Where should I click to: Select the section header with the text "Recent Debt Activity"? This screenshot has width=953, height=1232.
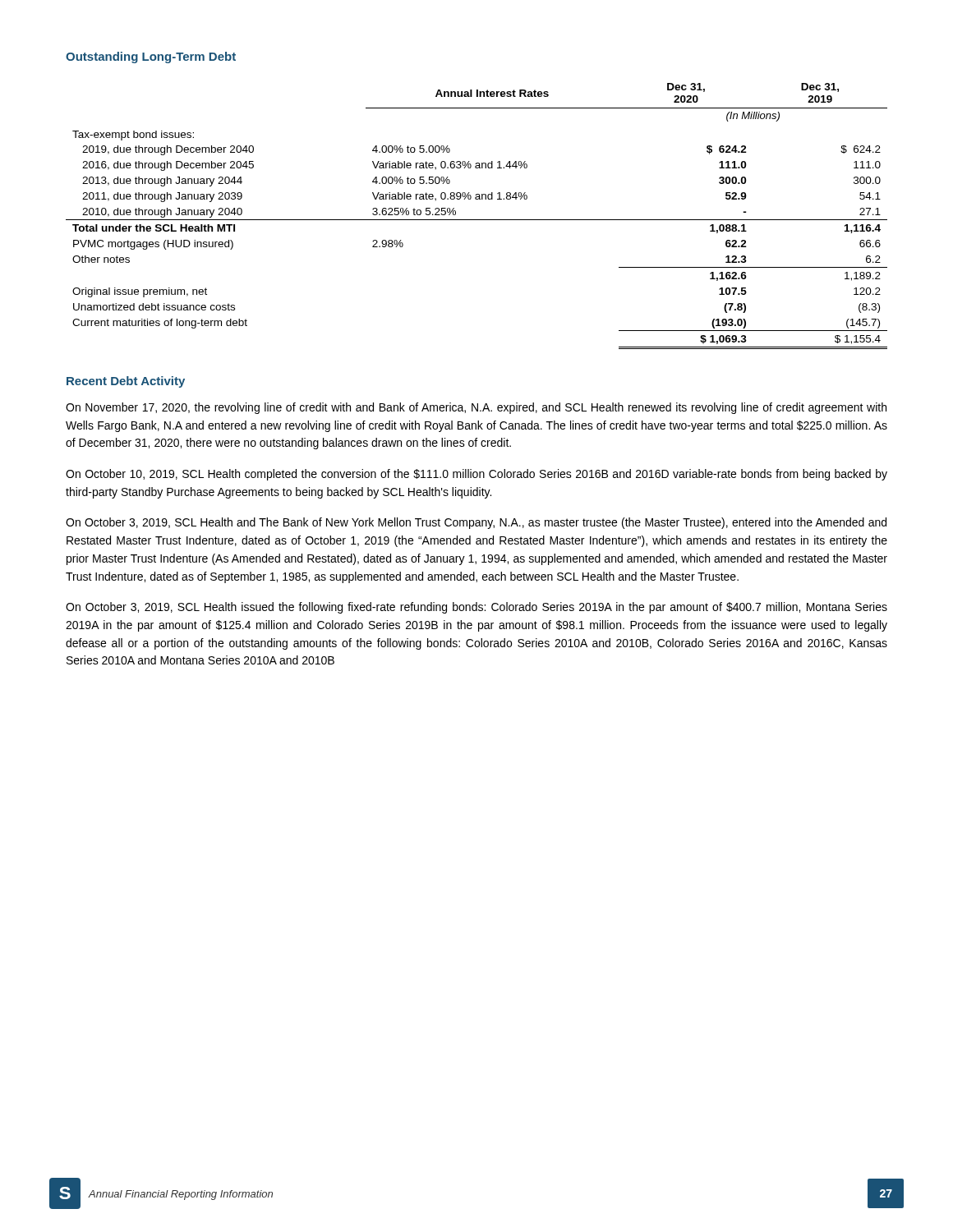click(125, 381)
